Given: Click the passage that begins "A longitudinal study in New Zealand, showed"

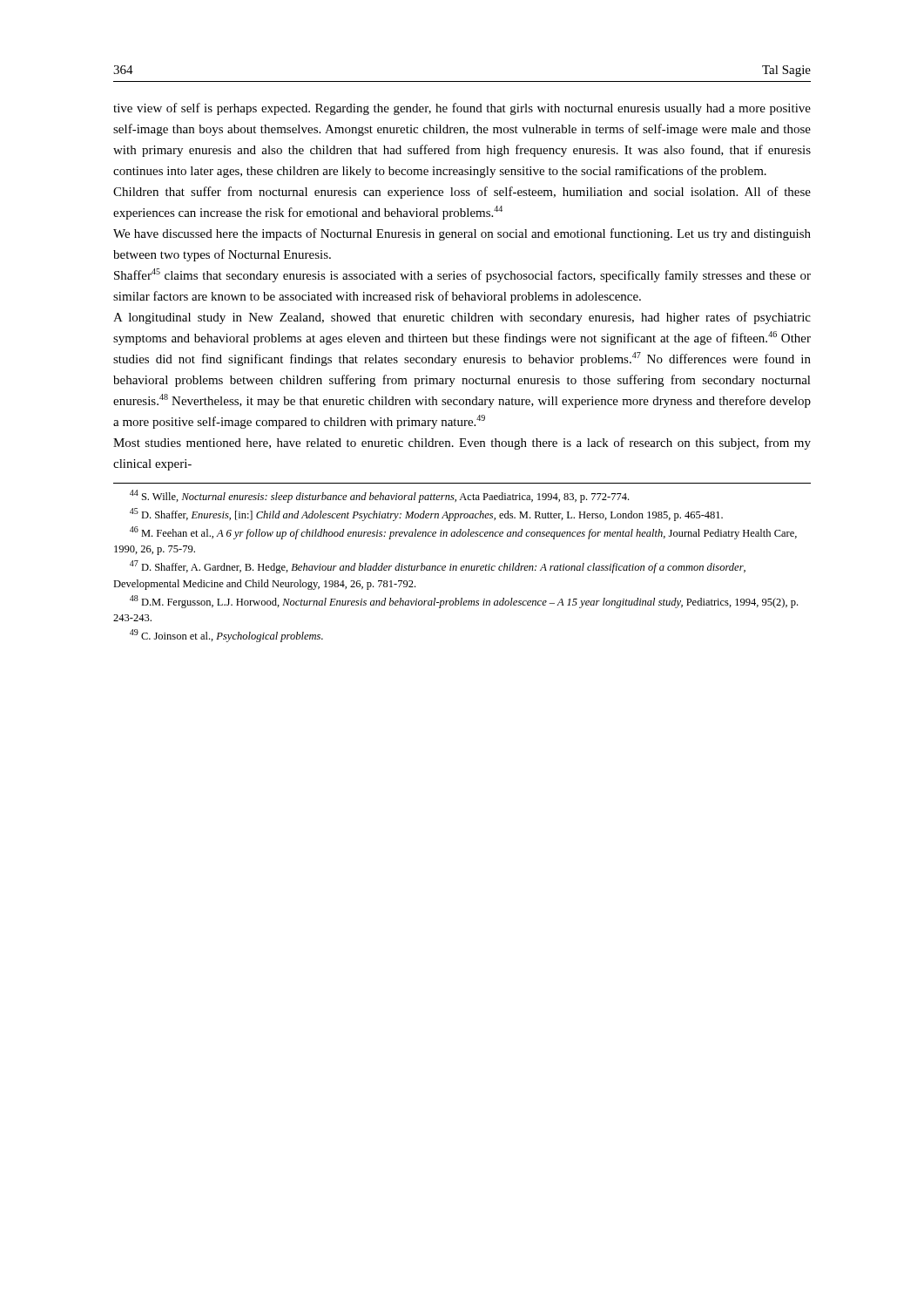Looking at the screenshot, I should tap(462, 369).
